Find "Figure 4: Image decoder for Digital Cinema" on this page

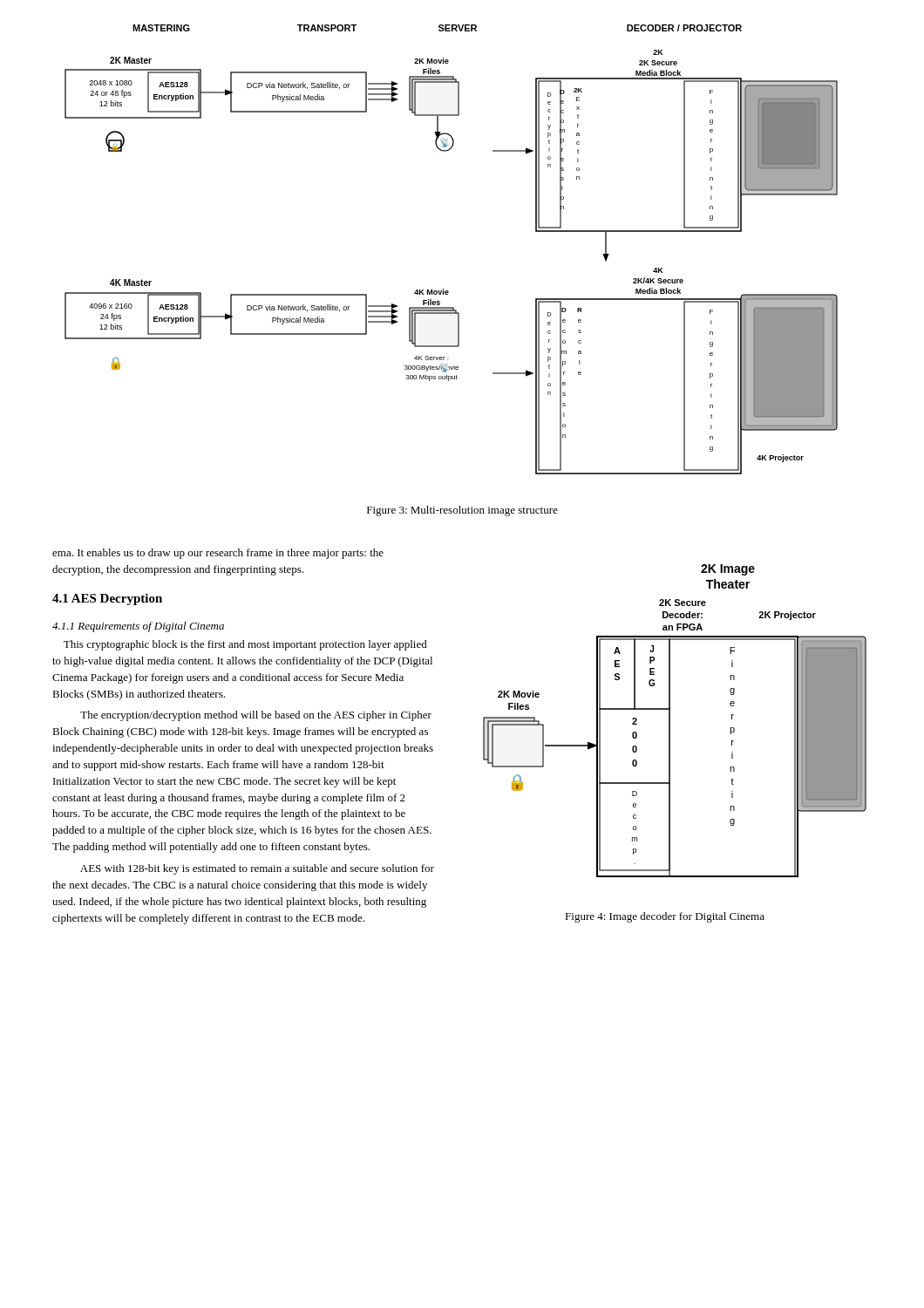665,916
